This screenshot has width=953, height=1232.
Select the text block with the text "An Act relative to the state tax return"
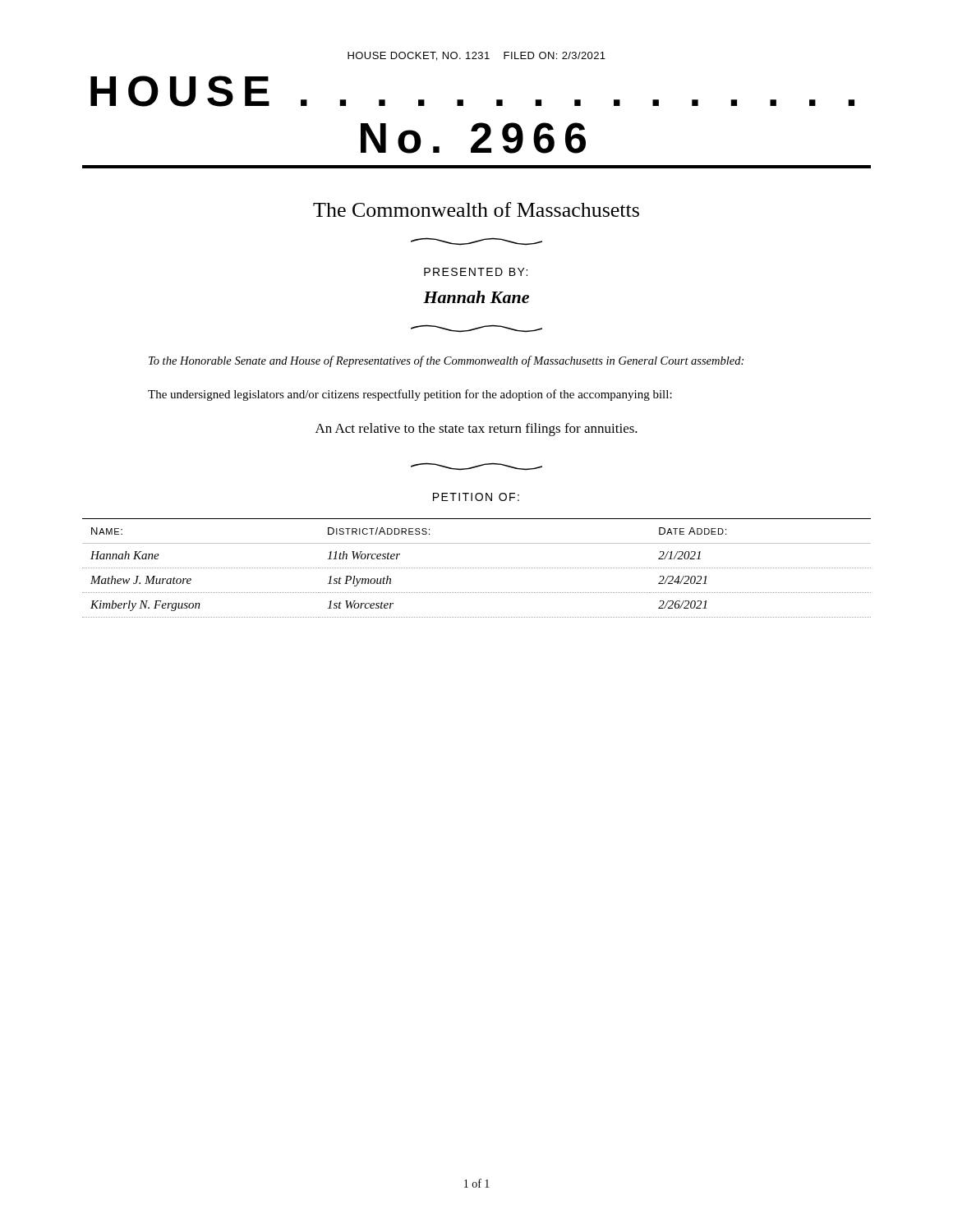pyautogui.click(x=476, y=428)
